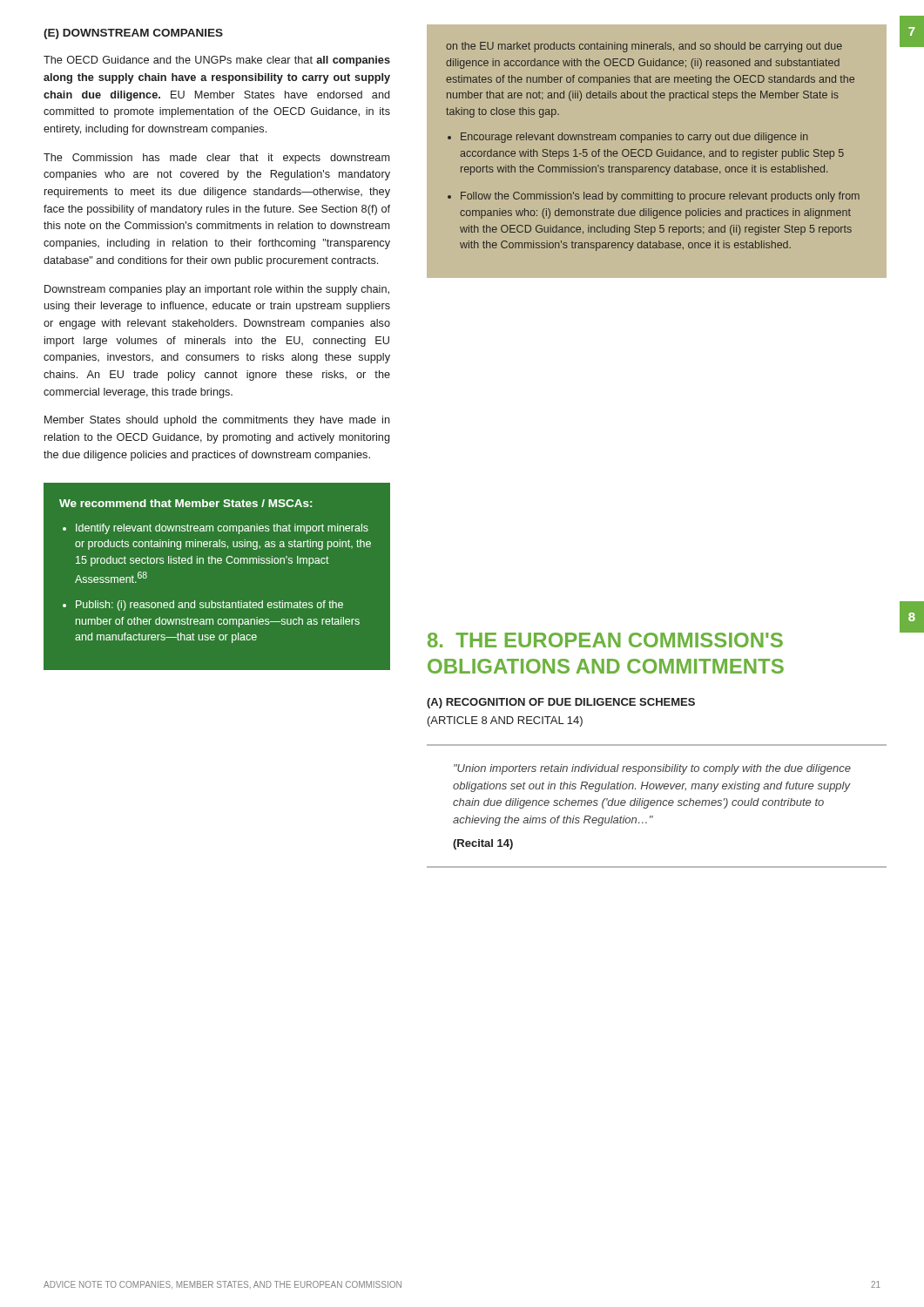Viewport: 924px width, 1307px height.
Task: Click on the element starting ""Union importers retain individual"
Action: click(x=657, y=806)
